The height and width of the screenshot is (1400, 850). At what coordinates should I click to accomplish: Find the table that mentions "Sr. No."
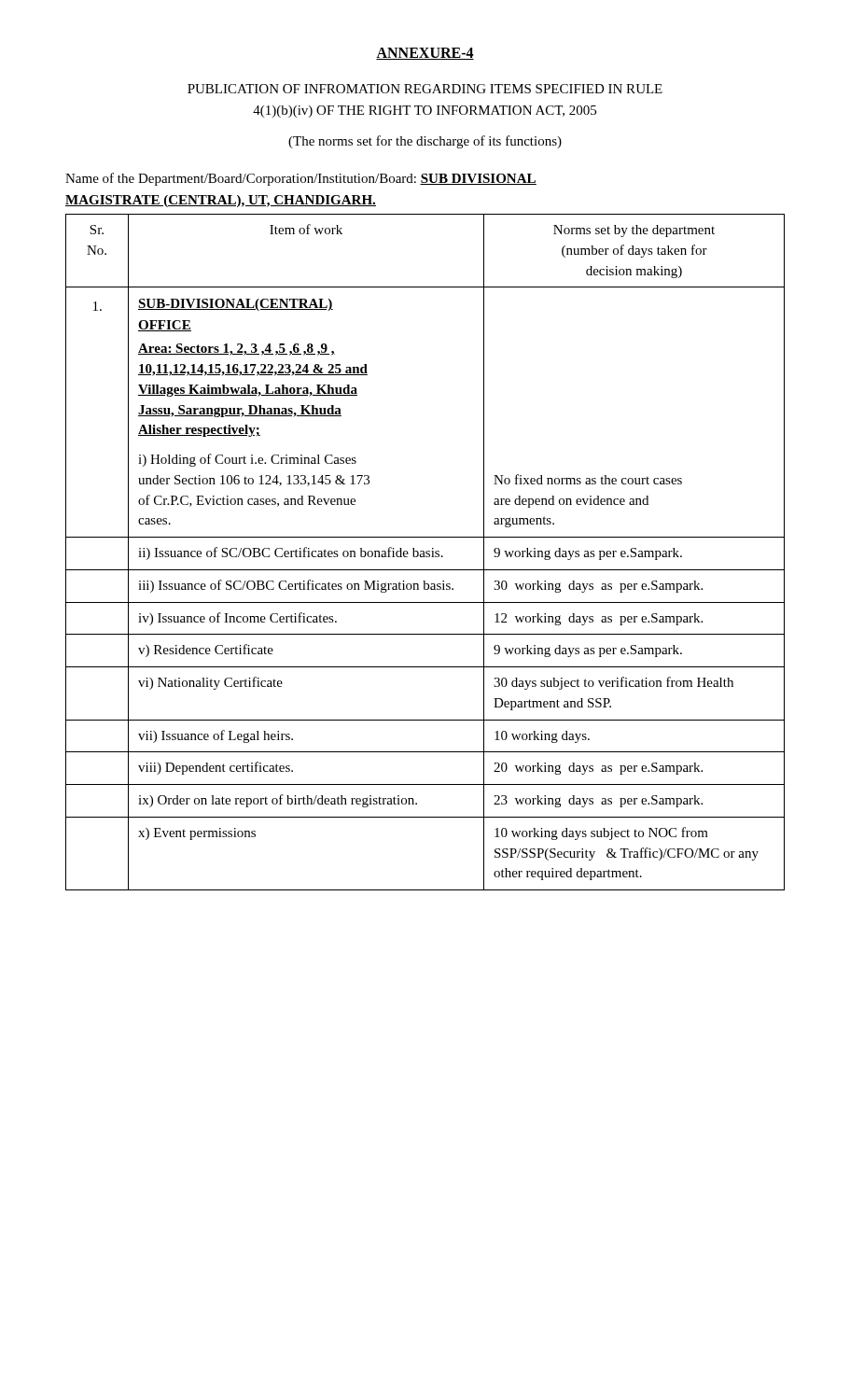(x=425, y=552)
